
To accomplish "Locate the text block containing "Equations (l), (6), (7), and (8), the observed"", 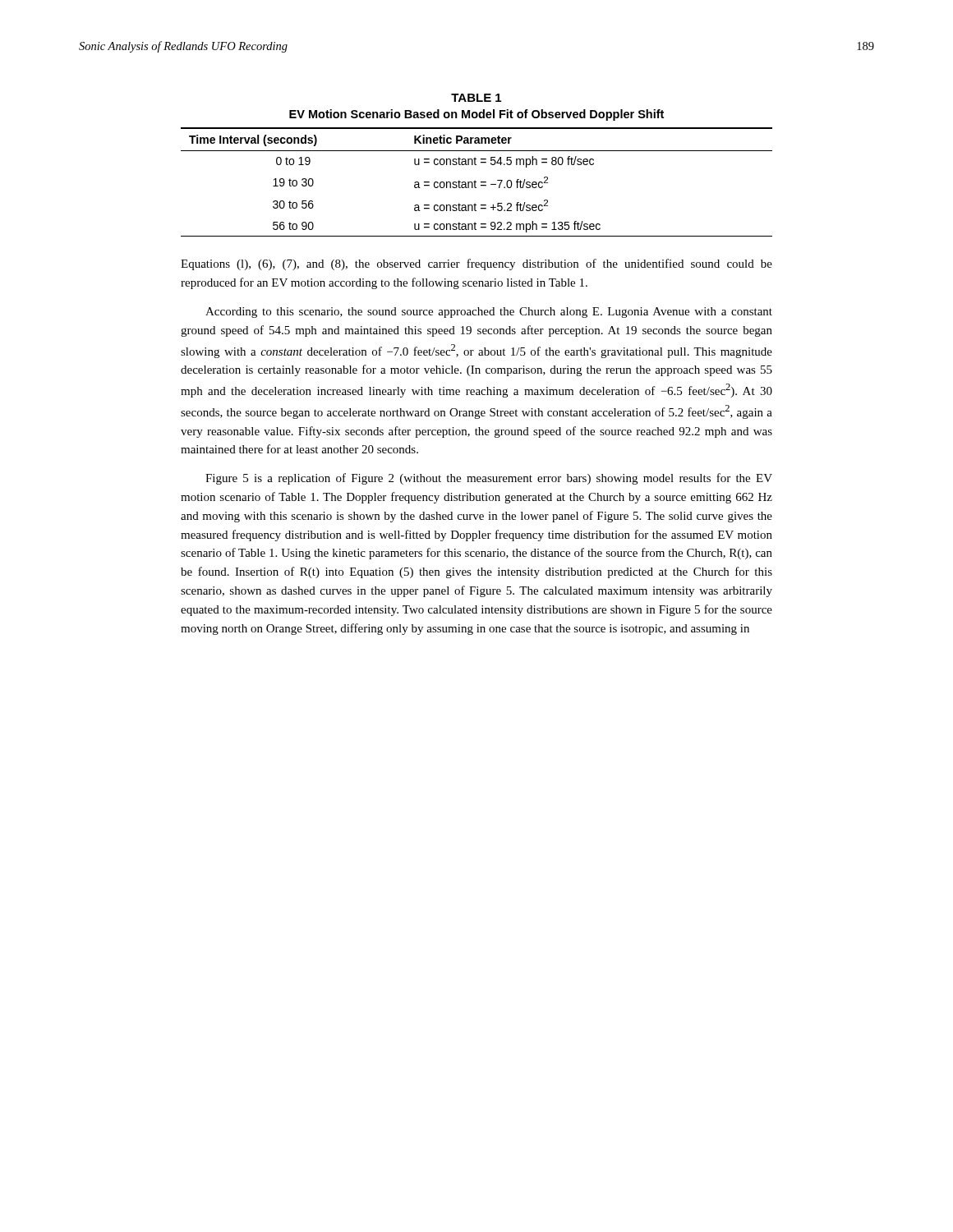I will click(476, 273).
